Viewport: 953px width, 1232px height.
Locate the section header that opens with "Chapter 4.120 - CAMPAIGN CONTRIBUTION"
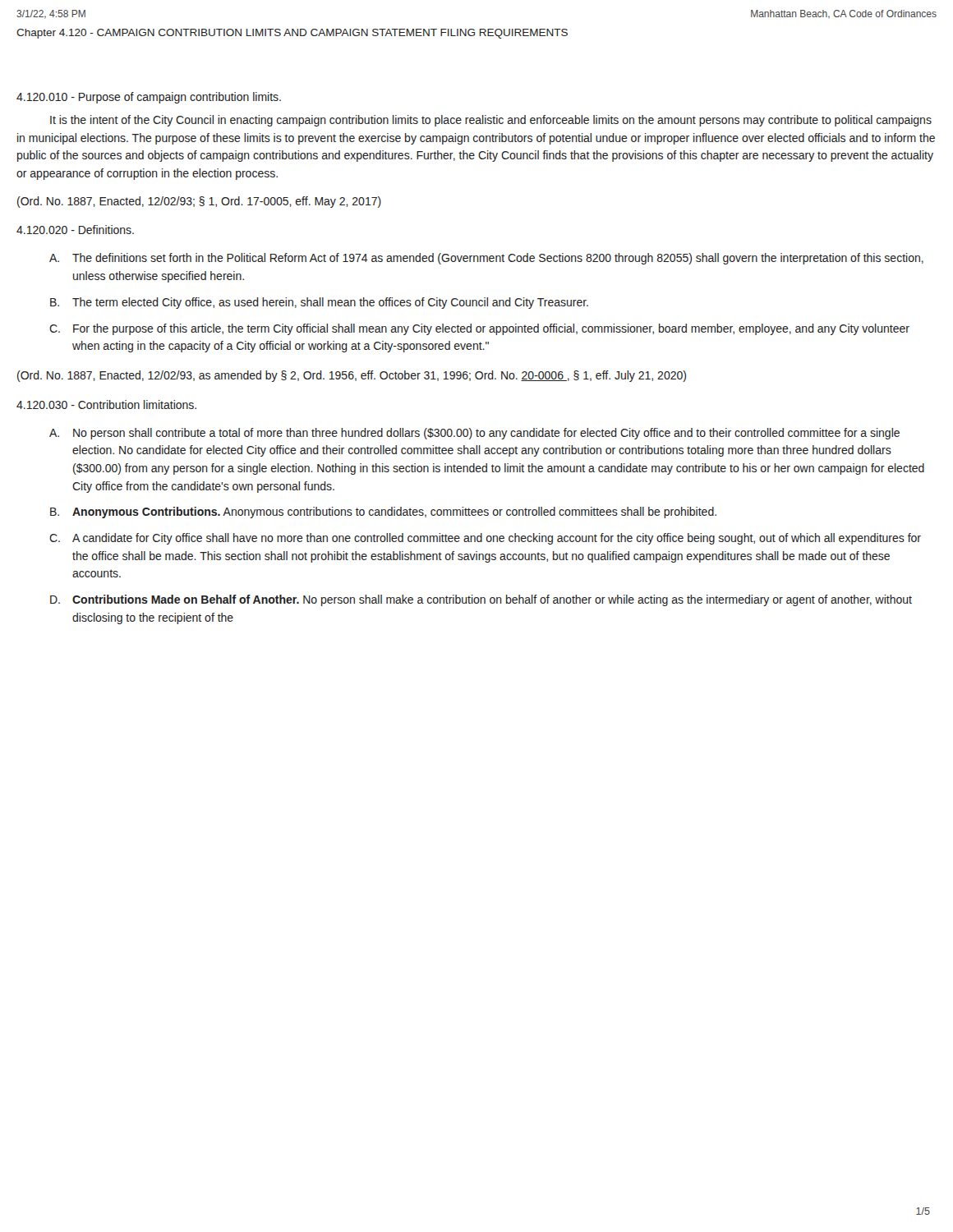pyautogui.click(x=292, y=32)
